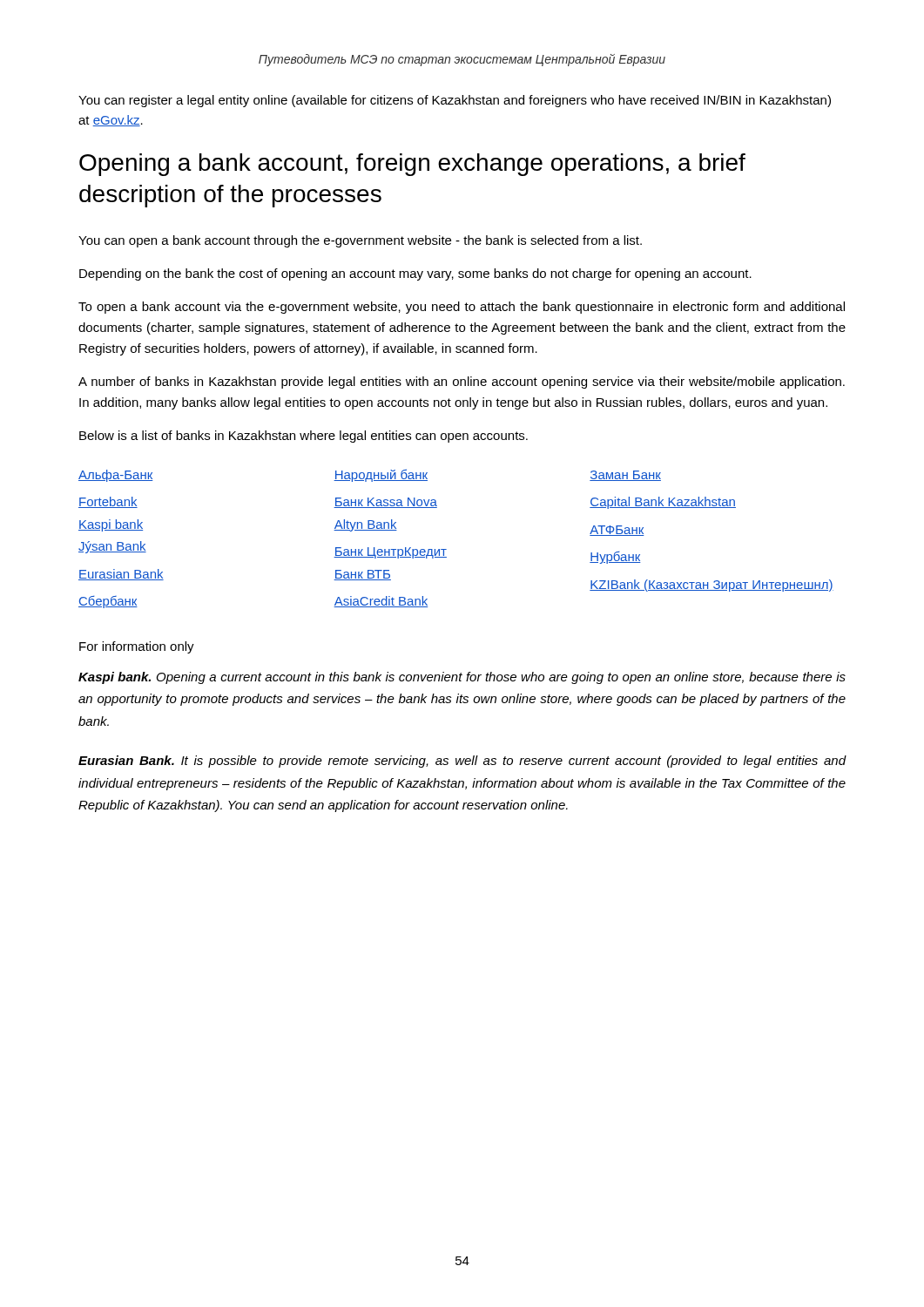Locate the text block that says "Depending on the bank the"
Screen dimensions: 1307x924
[415, 273]
